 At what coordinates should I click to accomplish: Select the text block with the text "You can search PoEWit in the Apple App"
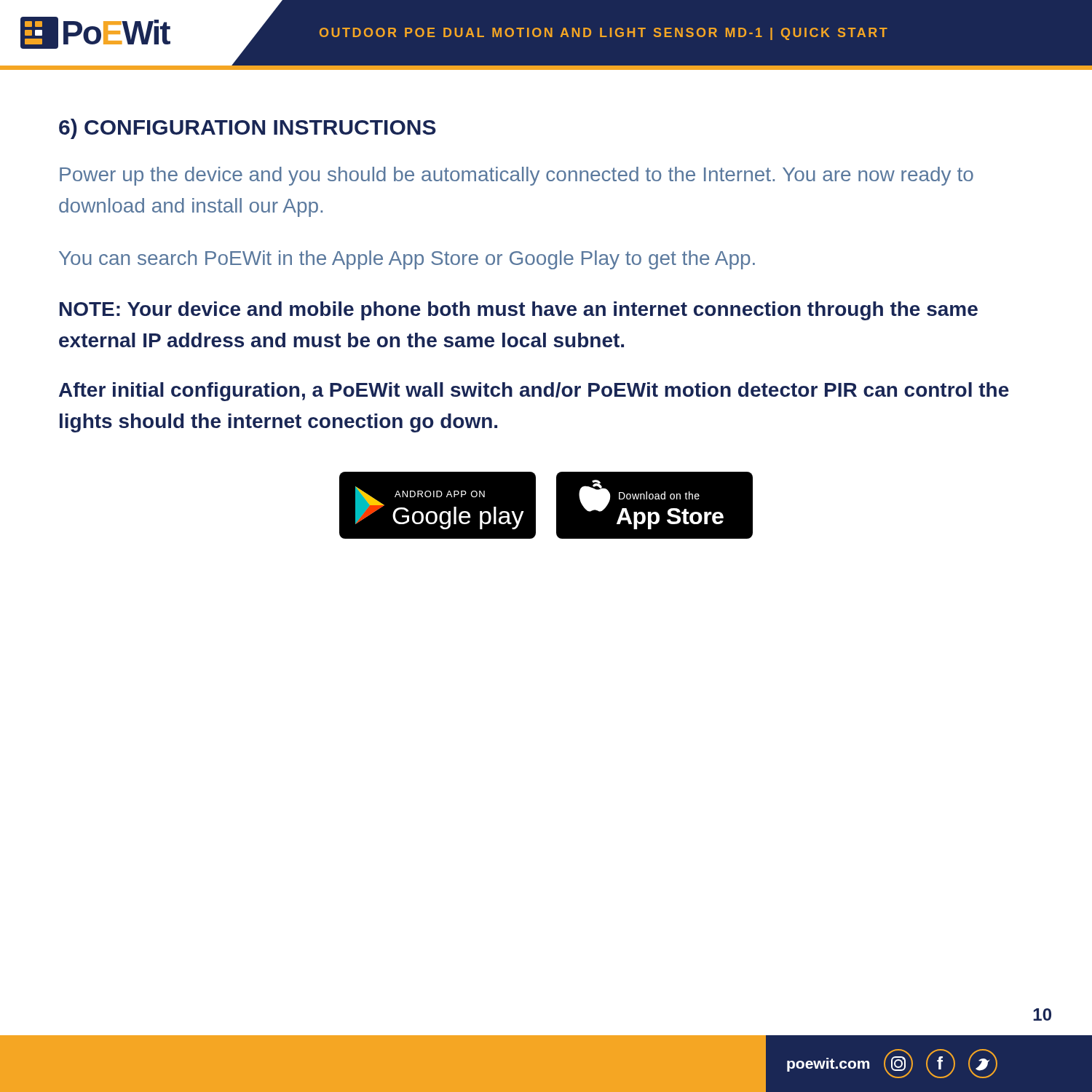point(407,258)
